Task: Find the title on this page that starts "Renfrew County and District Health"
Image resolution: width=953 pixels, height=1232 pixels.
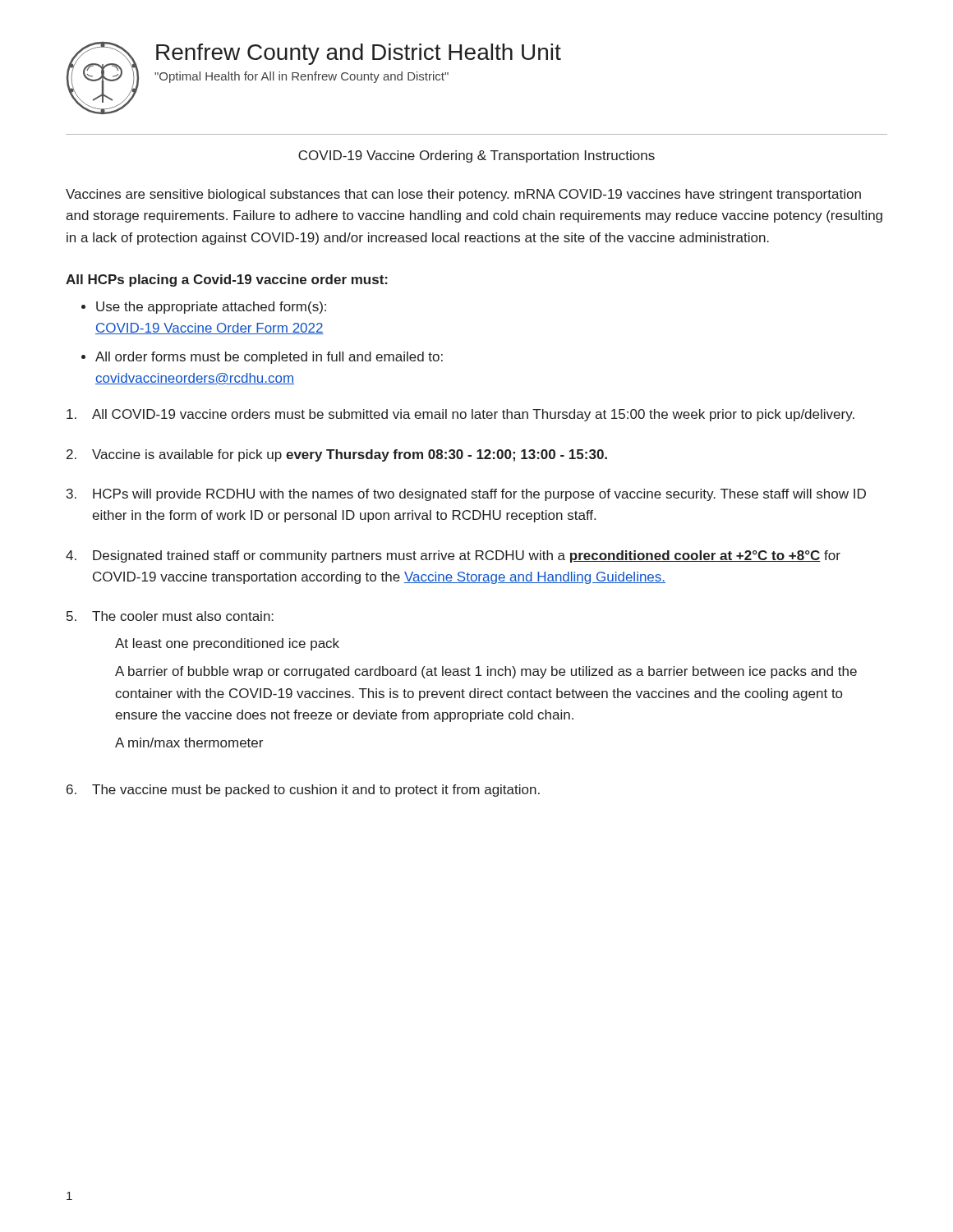Action: [x=358, y=52]
